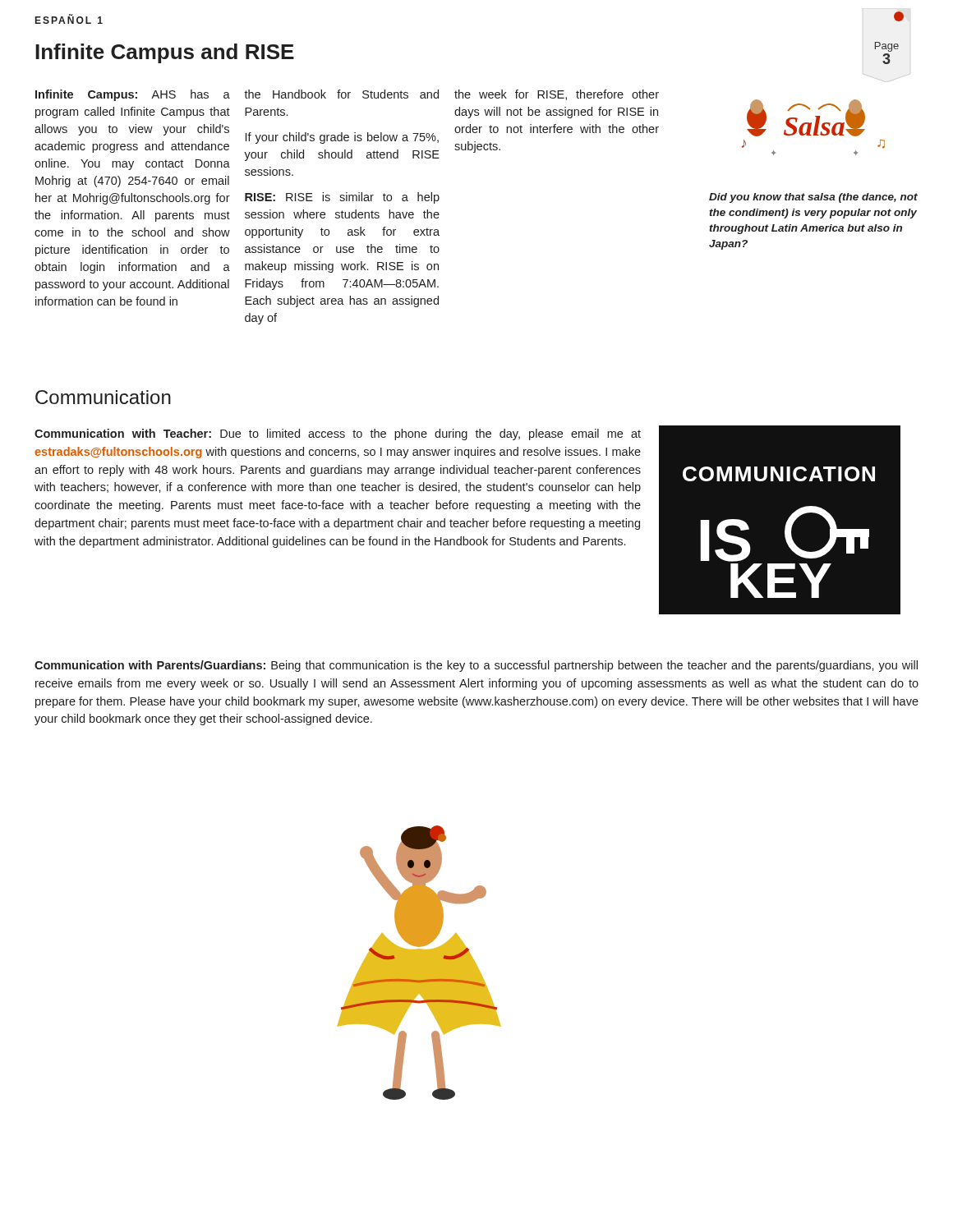Find the element starting "Did you know that salsa (the dance, not"

click(813, 220)
